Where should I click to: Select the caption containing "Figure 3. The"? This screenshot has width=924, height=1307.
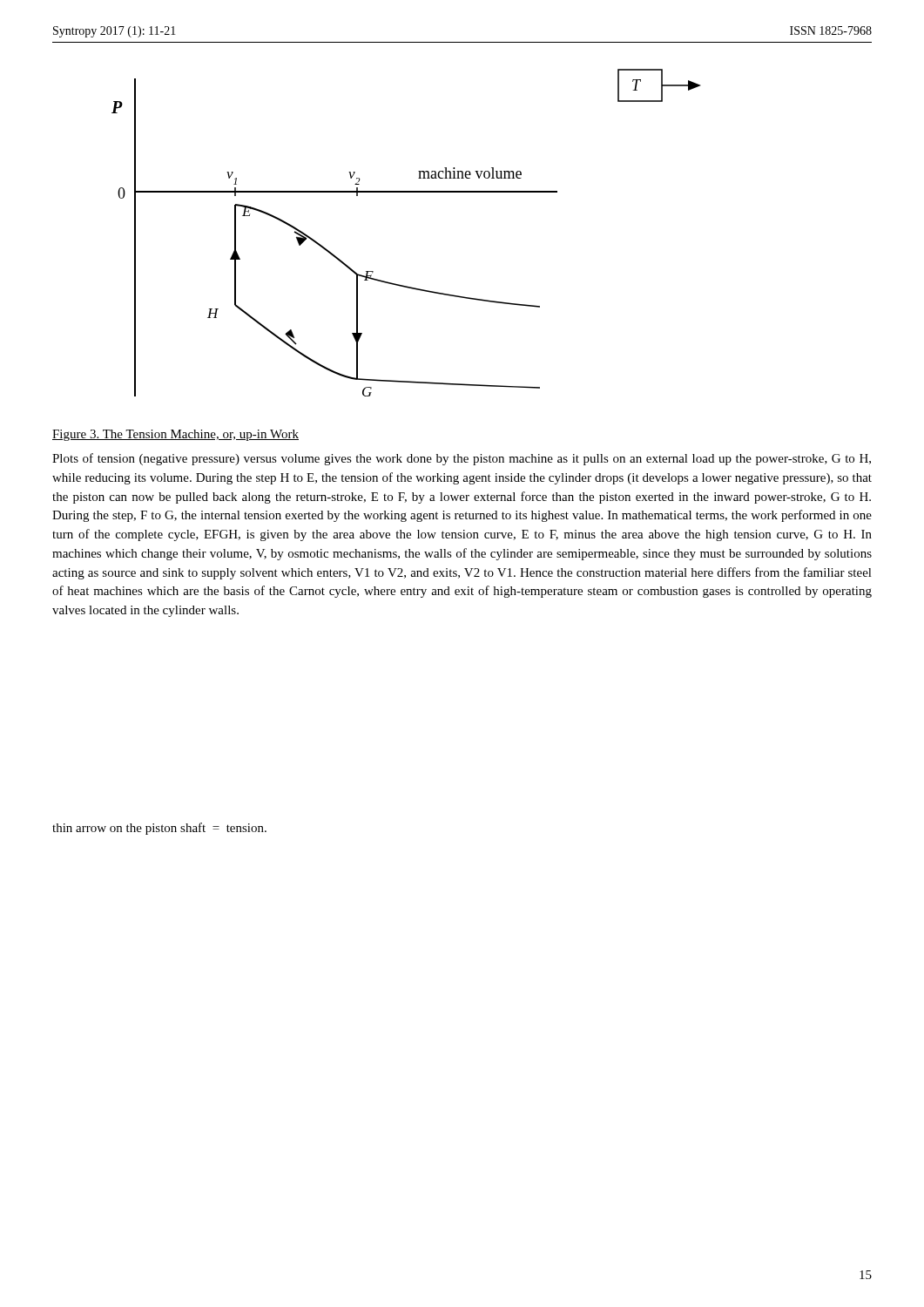tap(175, 435)
